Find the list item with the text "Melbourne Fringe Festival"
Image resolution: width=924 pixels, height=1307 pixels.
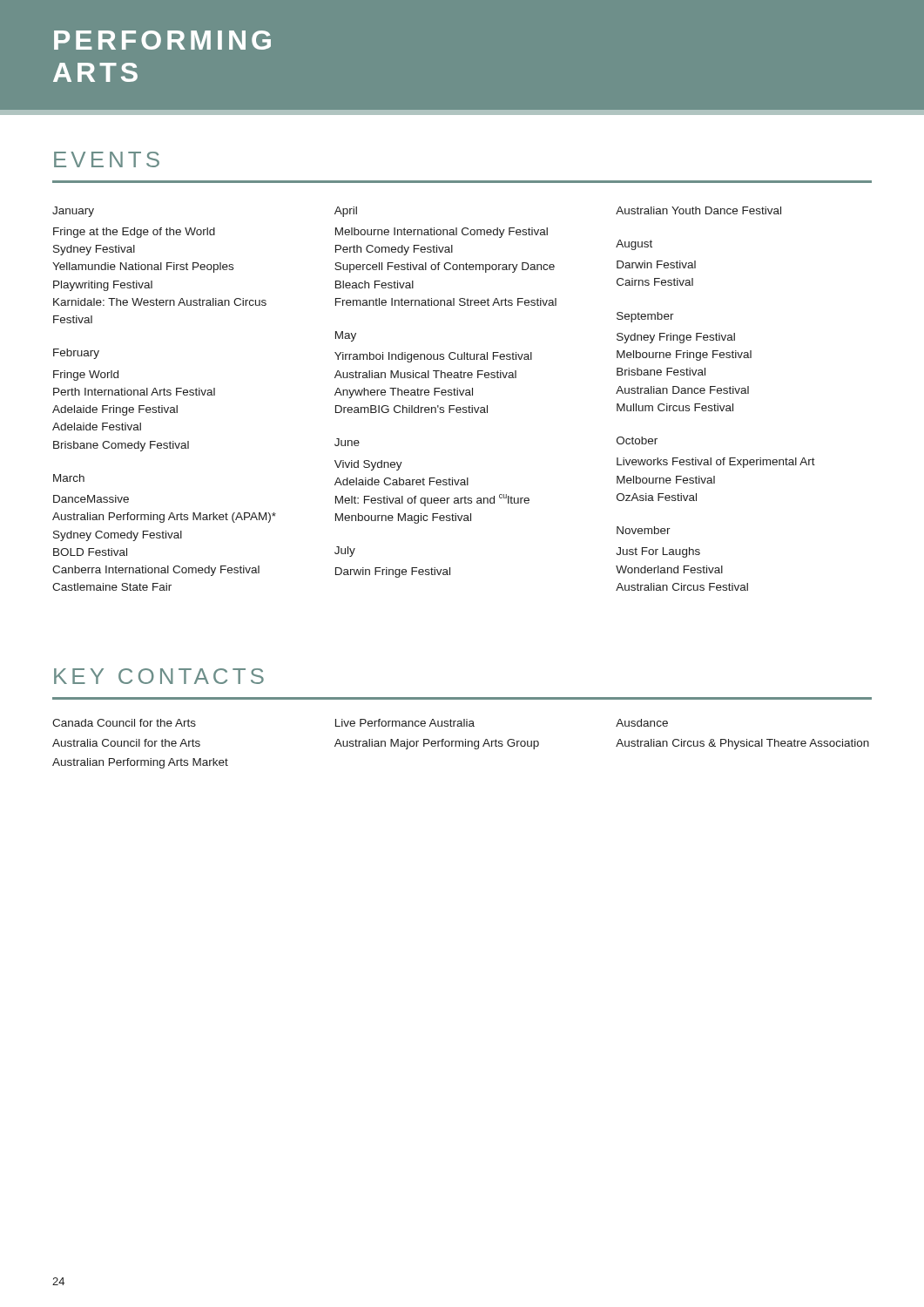[x=684, y=354]
